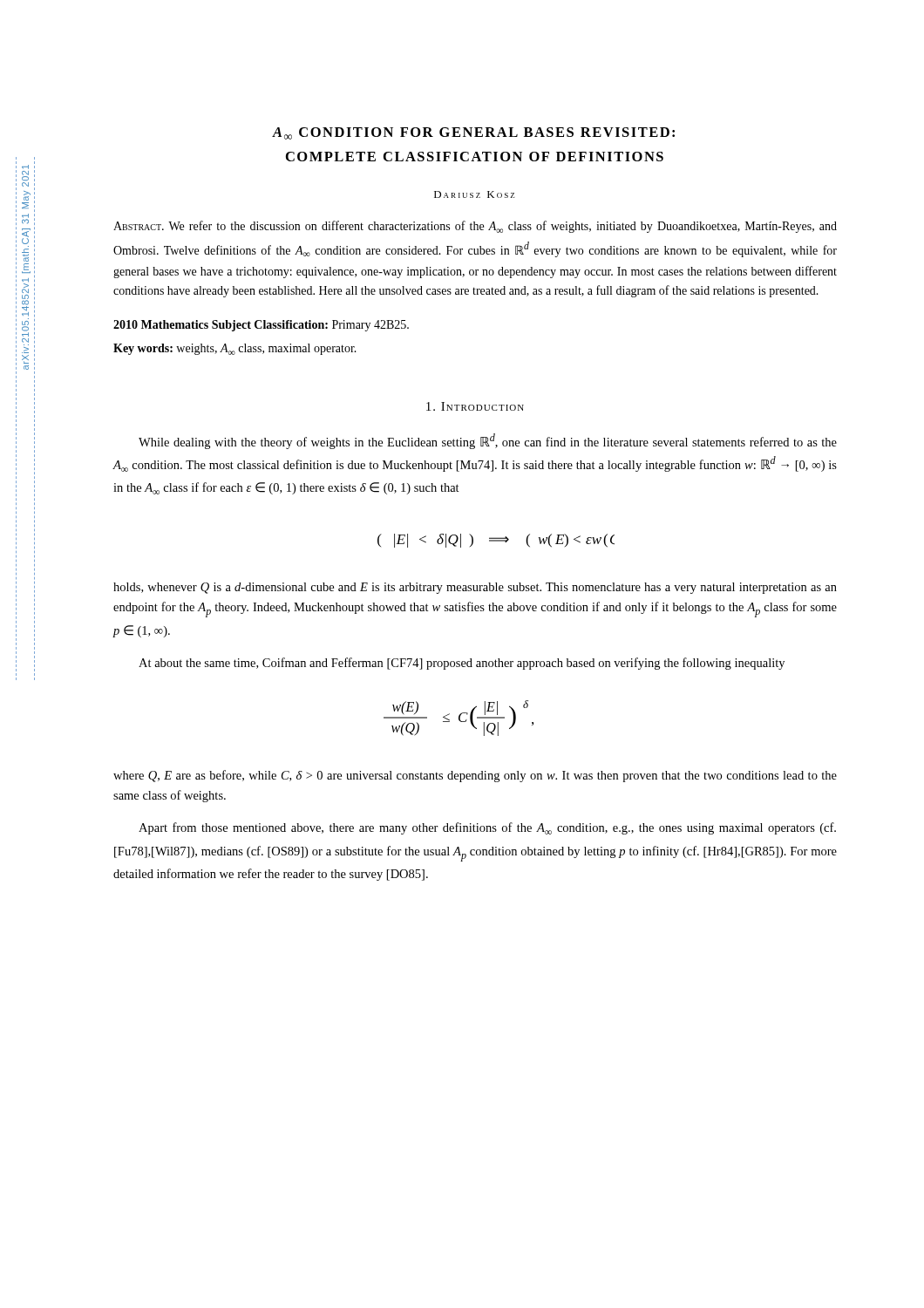Locate the text block with the text "where Q, E are as before,"
Image resolution: width=924 pixels, height=1308 pixels.
pos(475,785)
